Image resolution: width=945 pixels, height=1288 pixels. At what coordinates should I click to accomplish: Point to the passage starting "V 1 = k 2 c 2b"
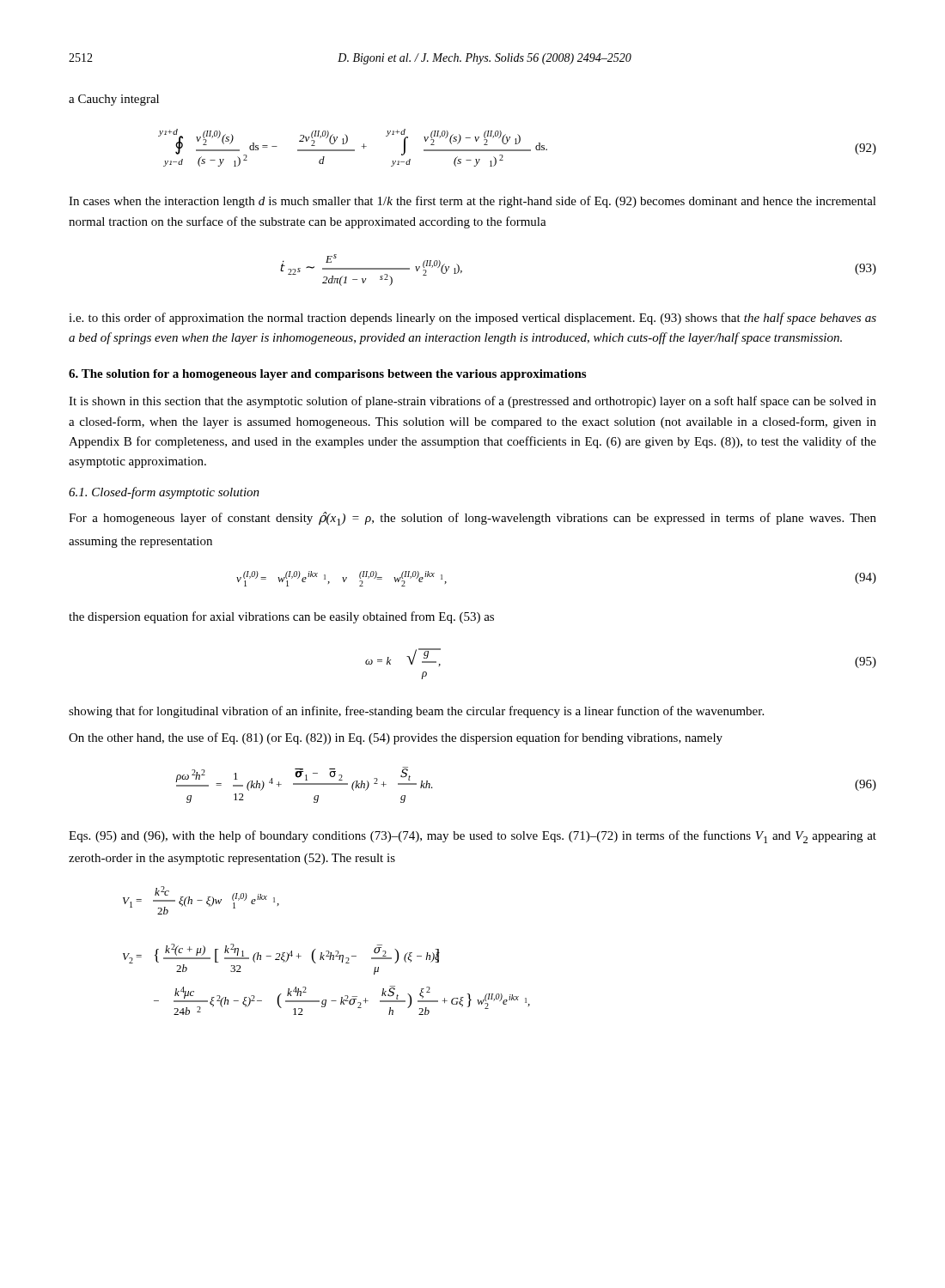[201, 900]
